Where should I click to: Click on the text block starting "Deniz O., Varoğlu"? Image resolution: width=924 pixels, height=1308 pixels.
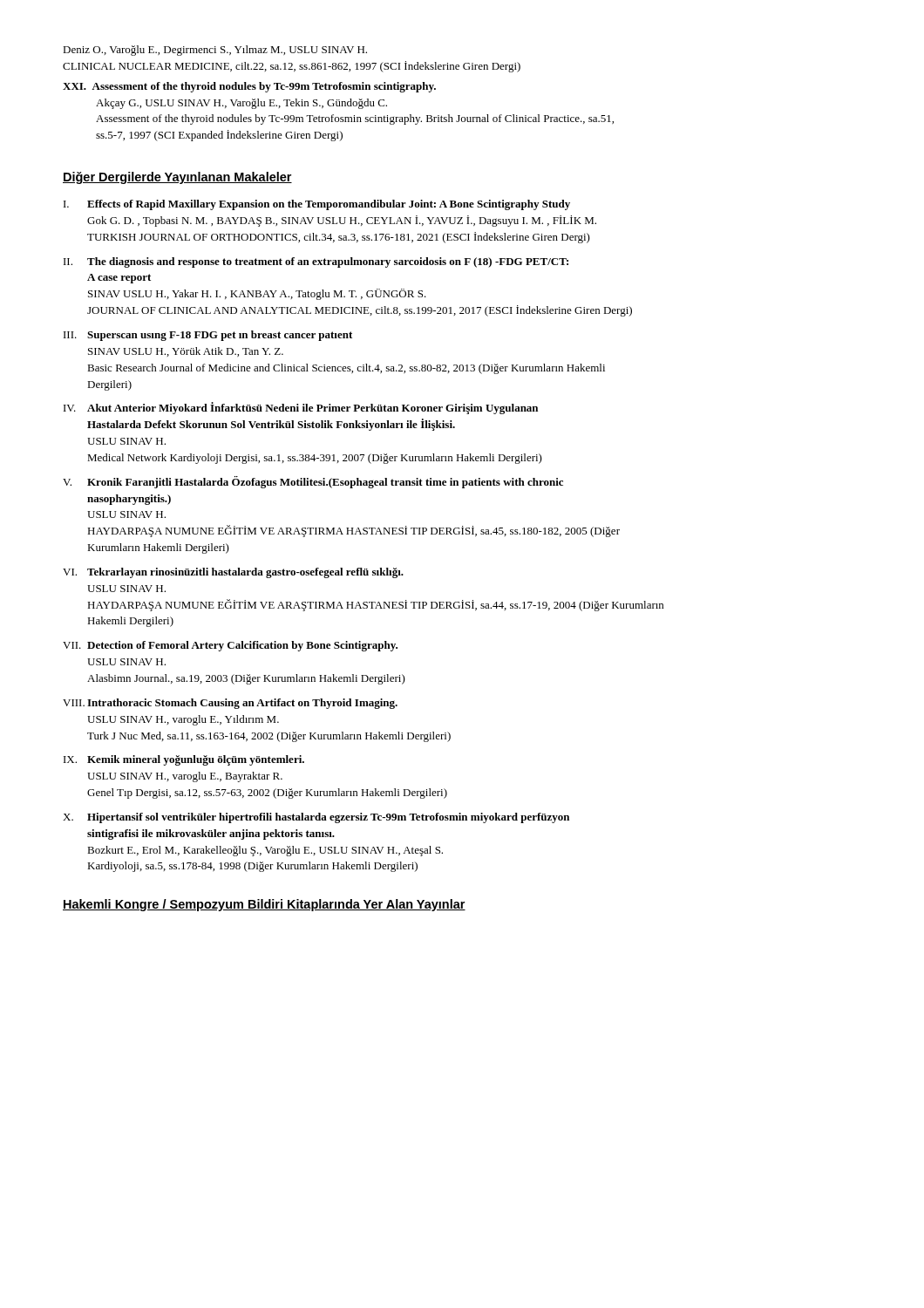(292, 57)
